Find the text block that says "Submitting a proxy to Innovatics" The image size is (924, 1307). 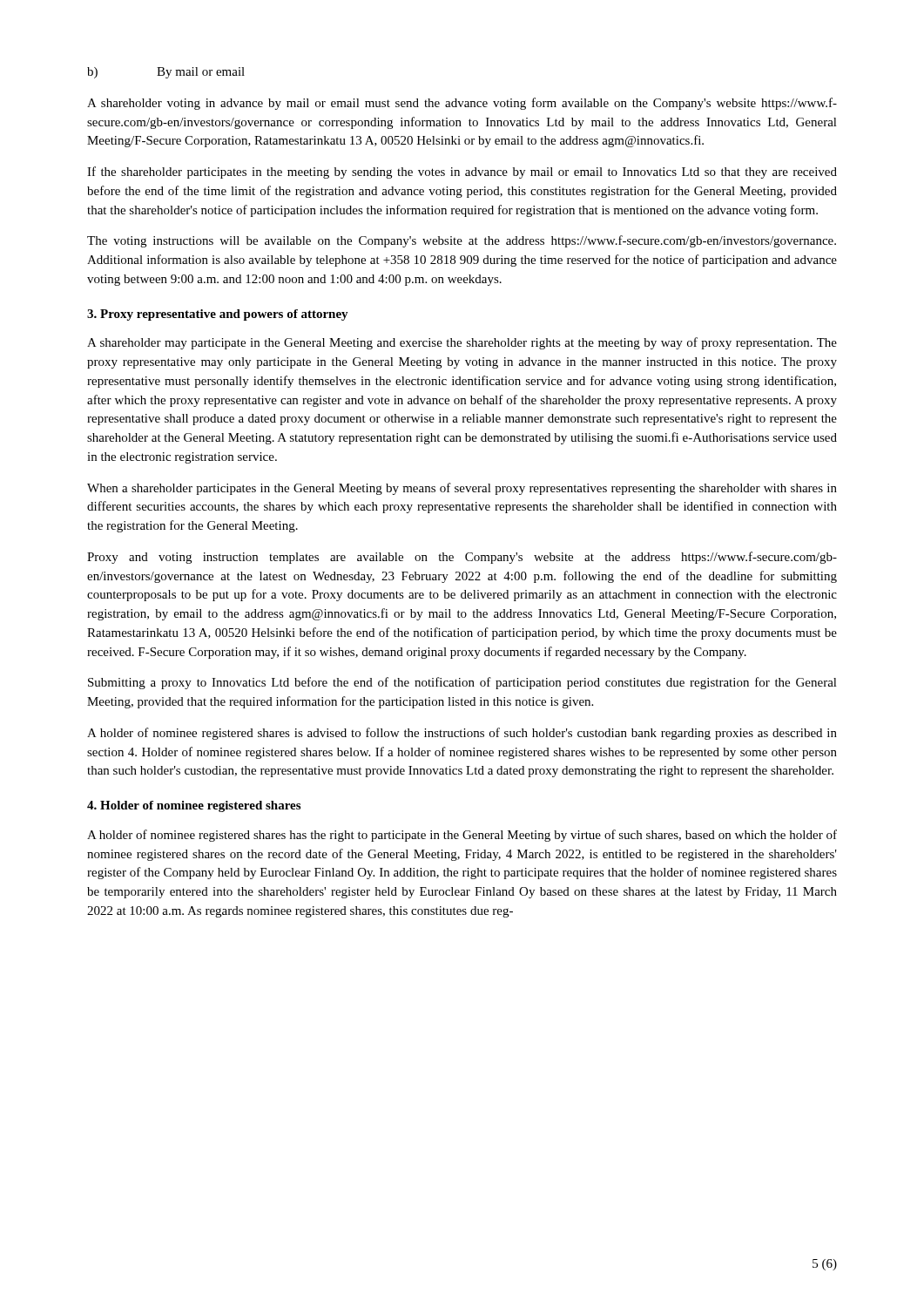(x=462, y=693)
